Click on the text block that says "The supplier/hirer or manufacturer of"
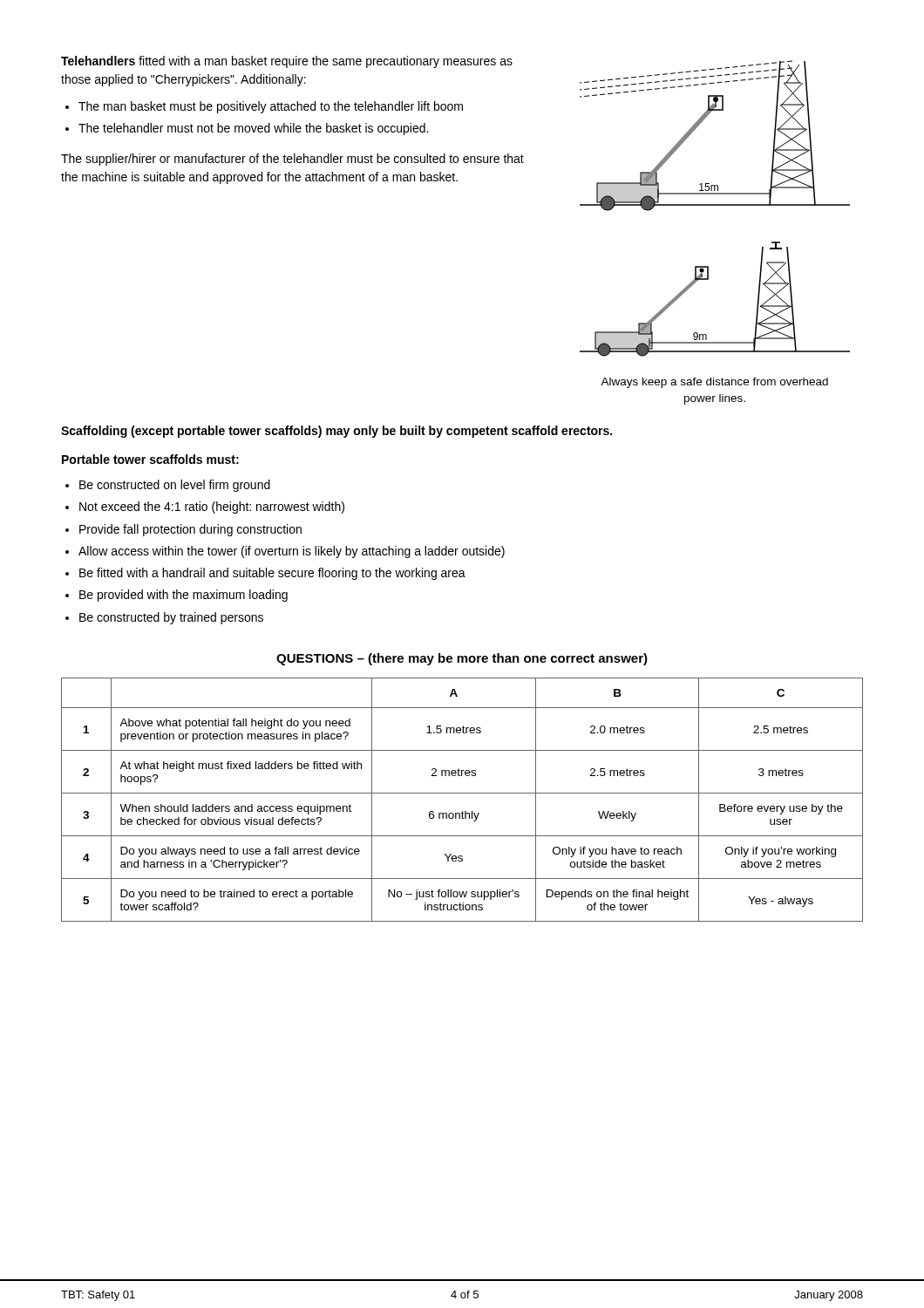The height and width of the screenshot is (1308, 924). 292,167
